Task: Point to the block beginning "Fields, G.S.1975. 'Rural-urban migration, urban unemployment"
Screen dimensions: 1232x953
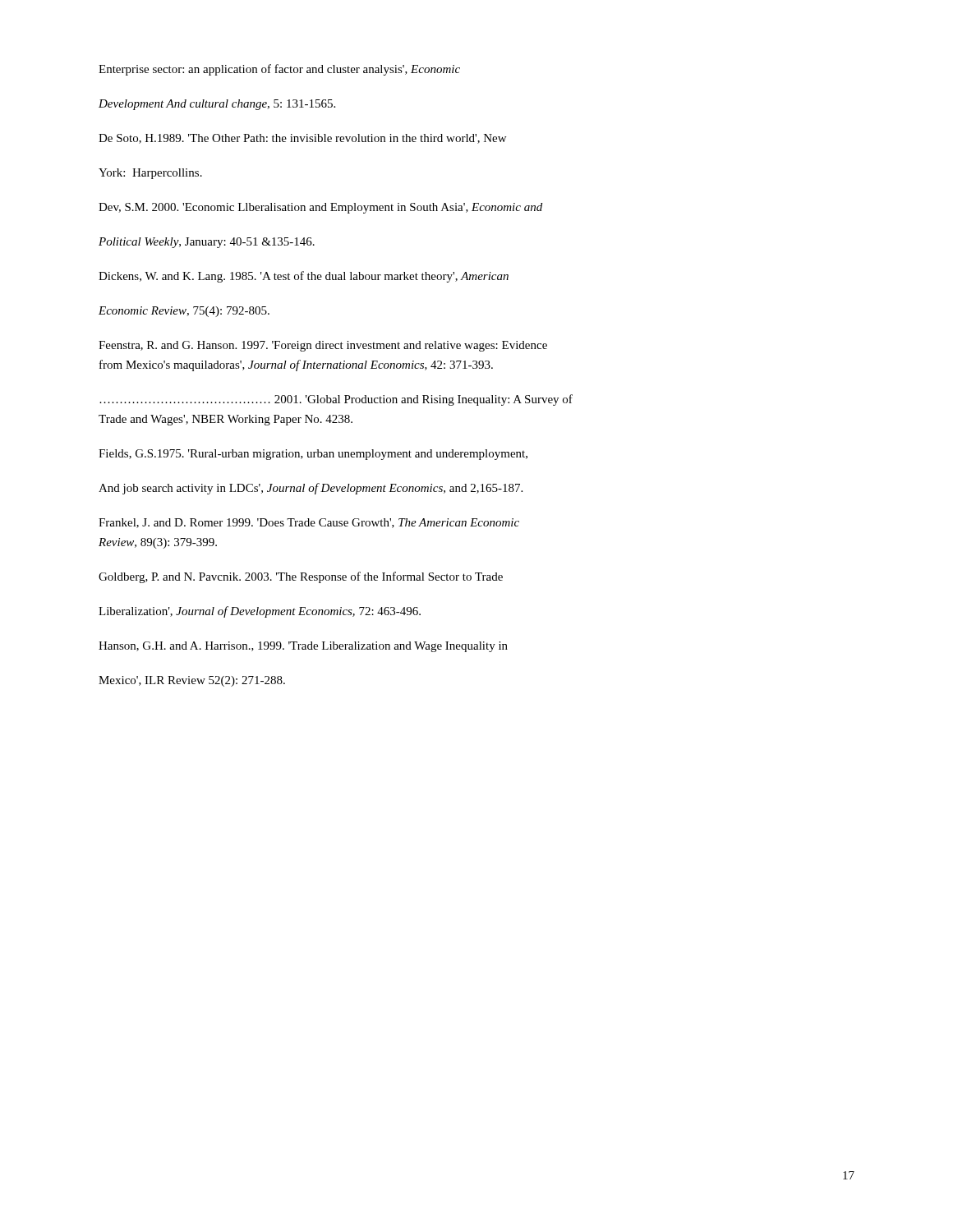Action: pos(313,453)
